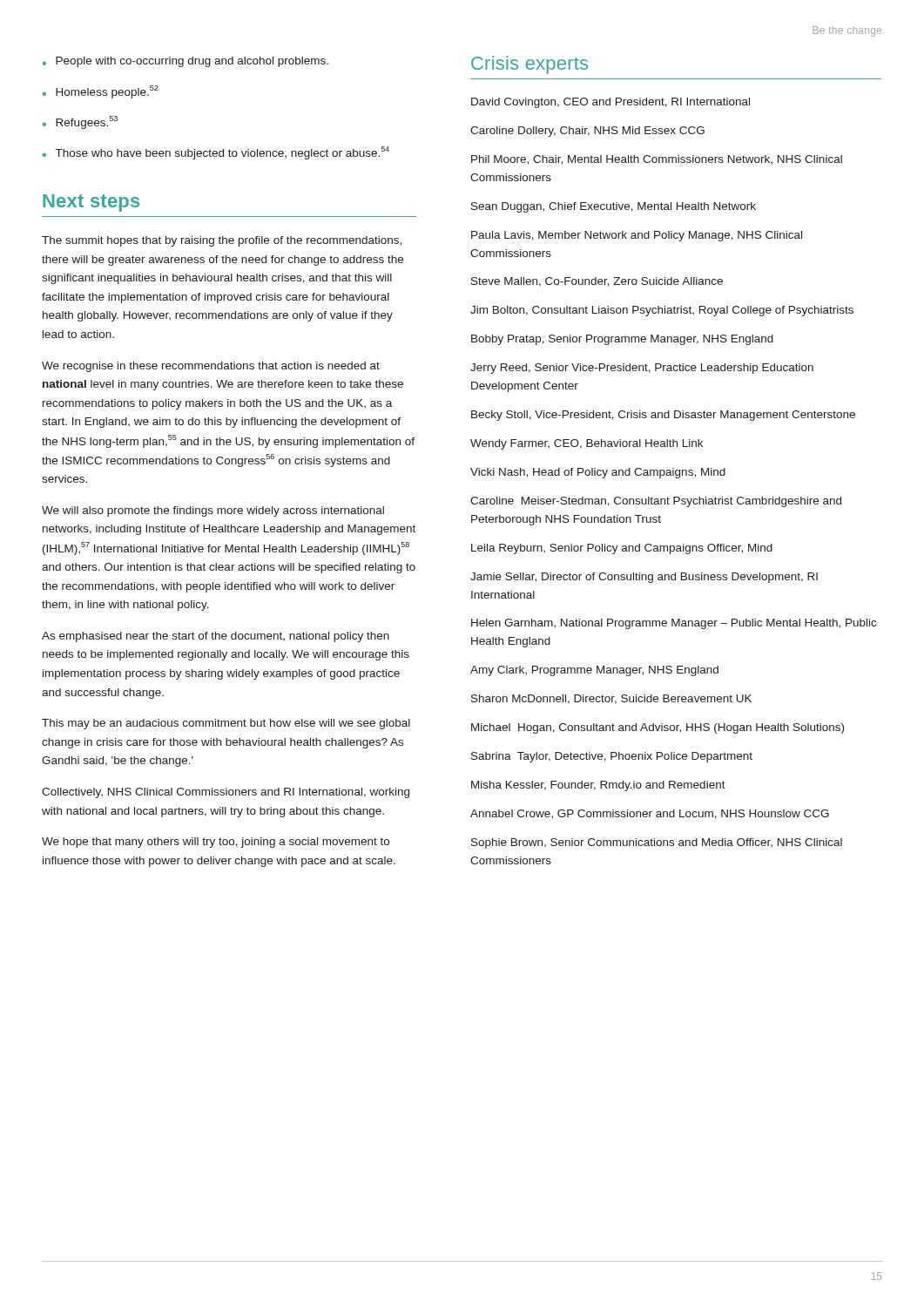The image size is (924, 1307).
Task: Select the passage starting "Jim Bolton, Consultant Liaison Psychiatrist, Royal"
Action: pyautogui.click(x=662, y=310)
